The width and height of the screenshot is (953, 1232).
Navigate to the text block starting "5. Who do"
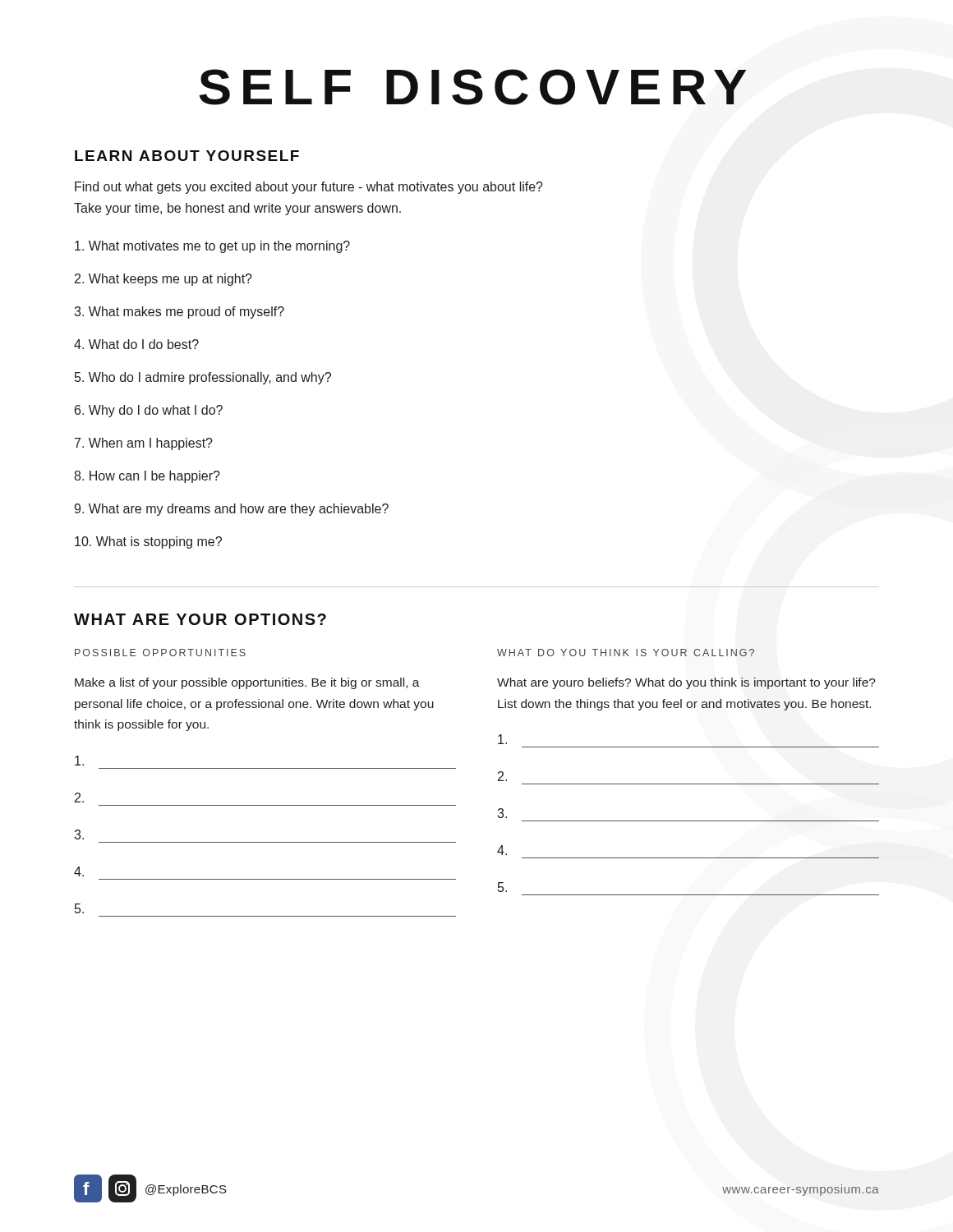(x=203, y=378)
